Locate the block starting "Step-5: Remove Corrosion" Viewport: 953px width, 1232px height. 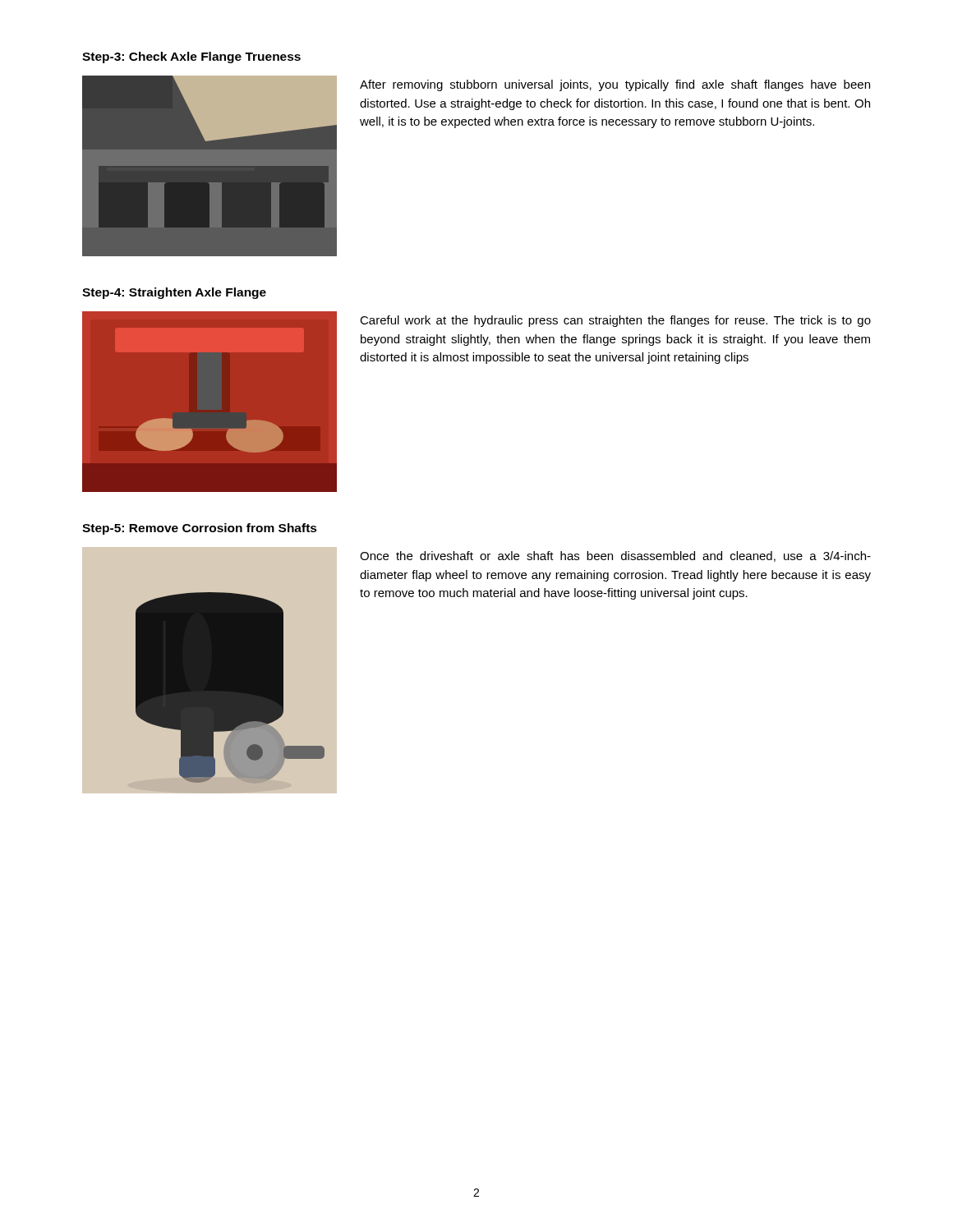200,528
